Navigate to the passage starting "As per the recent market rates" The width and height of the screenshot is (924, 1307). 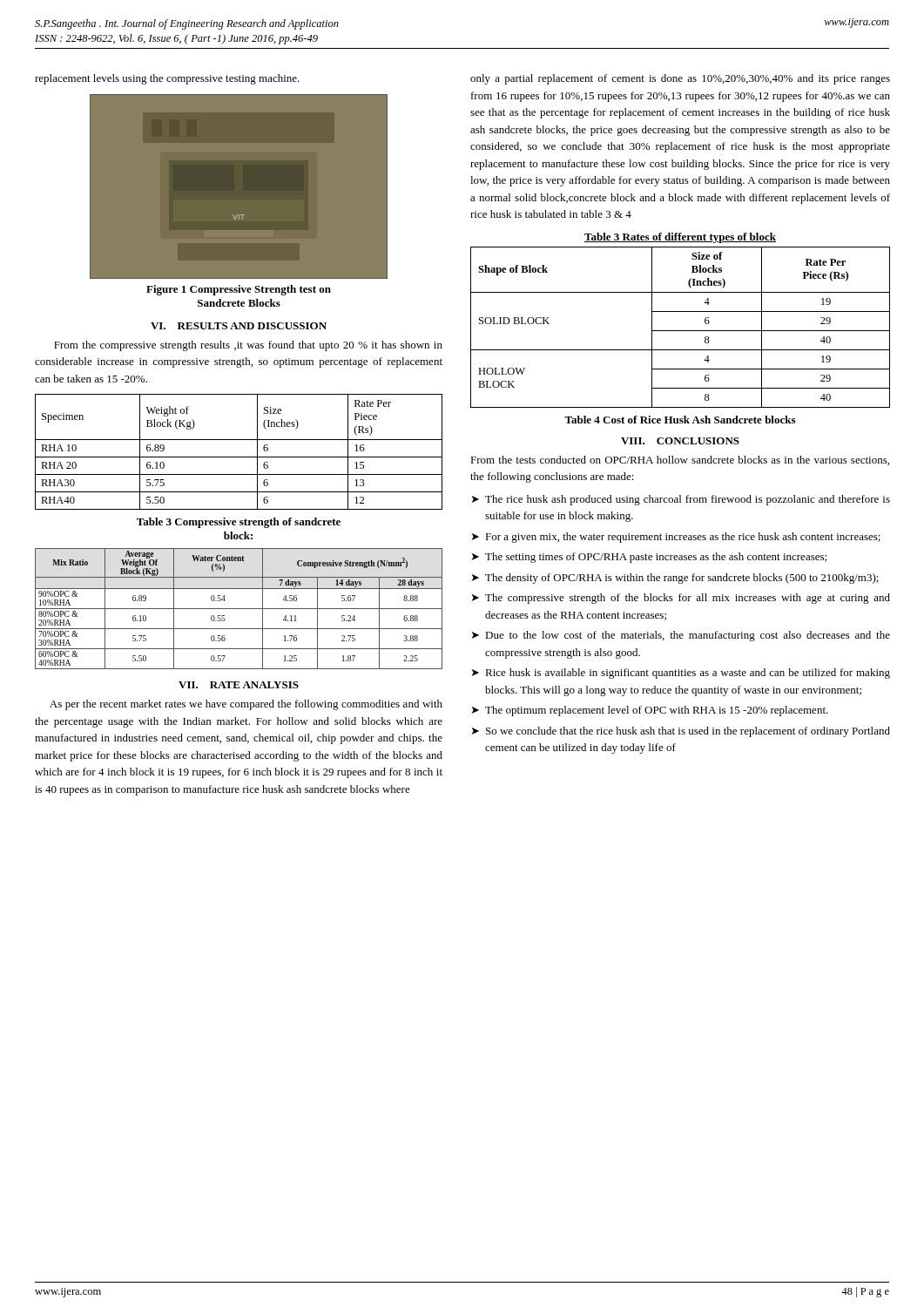[x=239, y=746]
